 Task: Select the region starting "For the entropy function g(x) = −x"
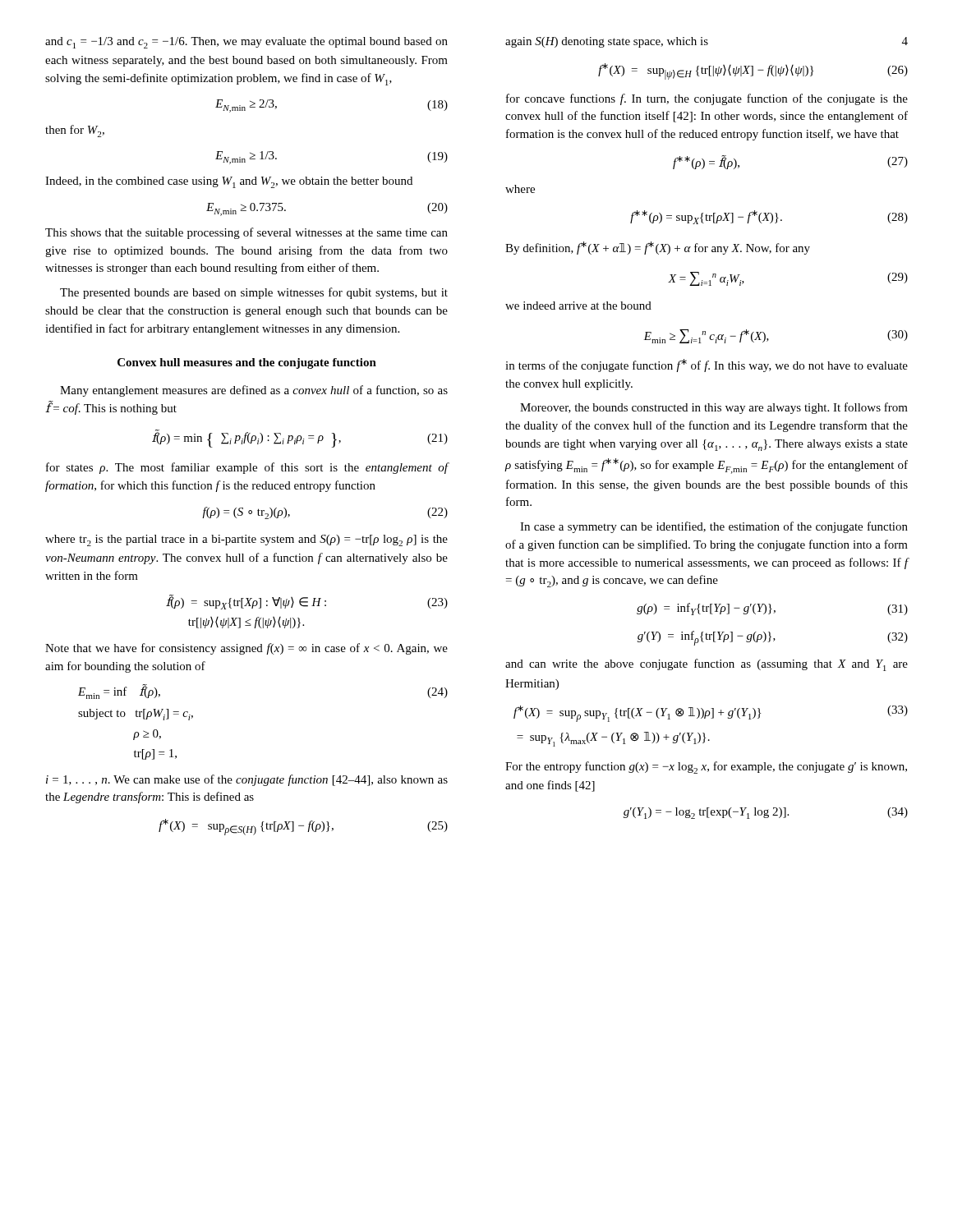coord(707,776)
